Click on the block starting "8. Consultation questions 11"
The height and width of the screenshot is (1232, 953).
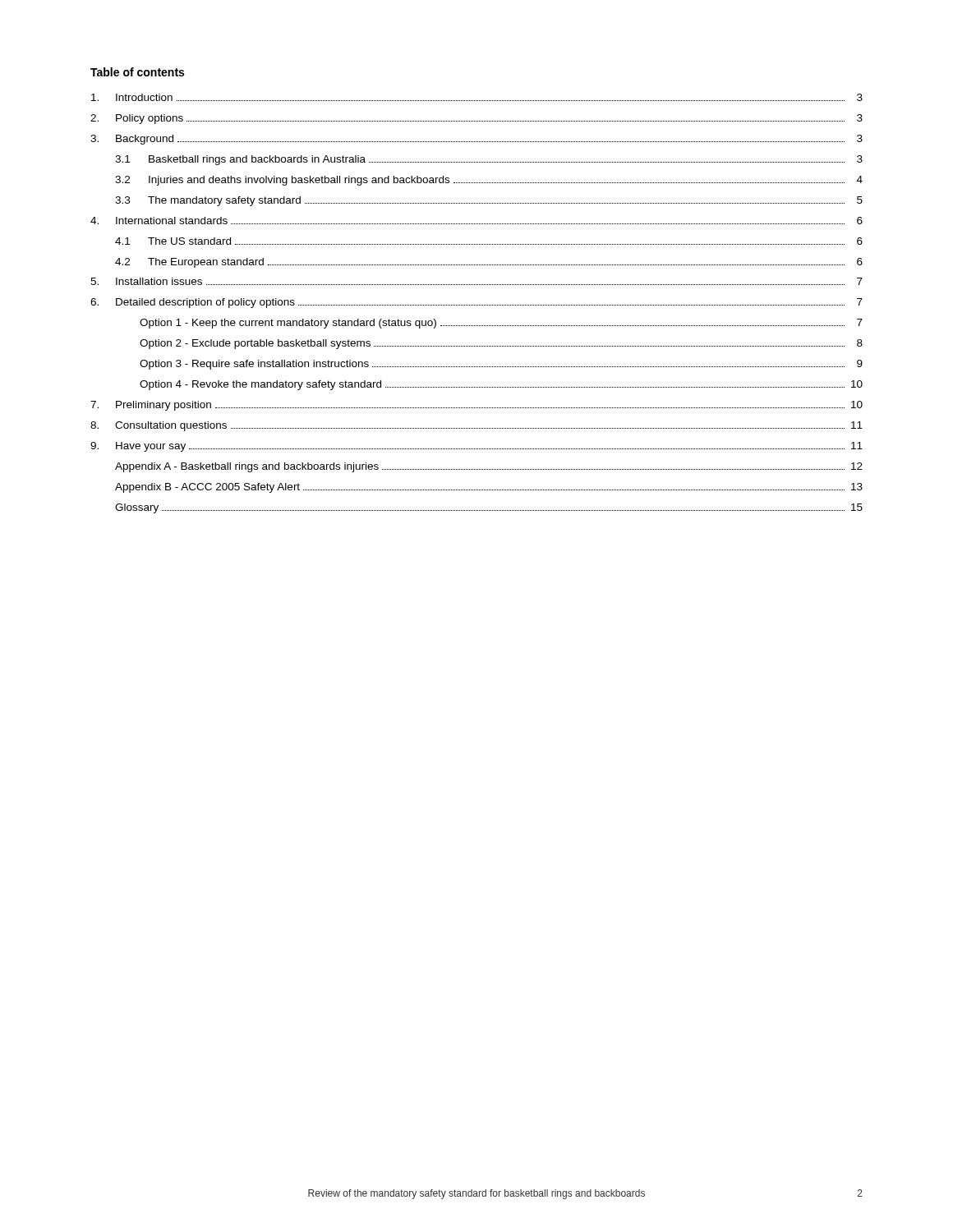point(476,426)
